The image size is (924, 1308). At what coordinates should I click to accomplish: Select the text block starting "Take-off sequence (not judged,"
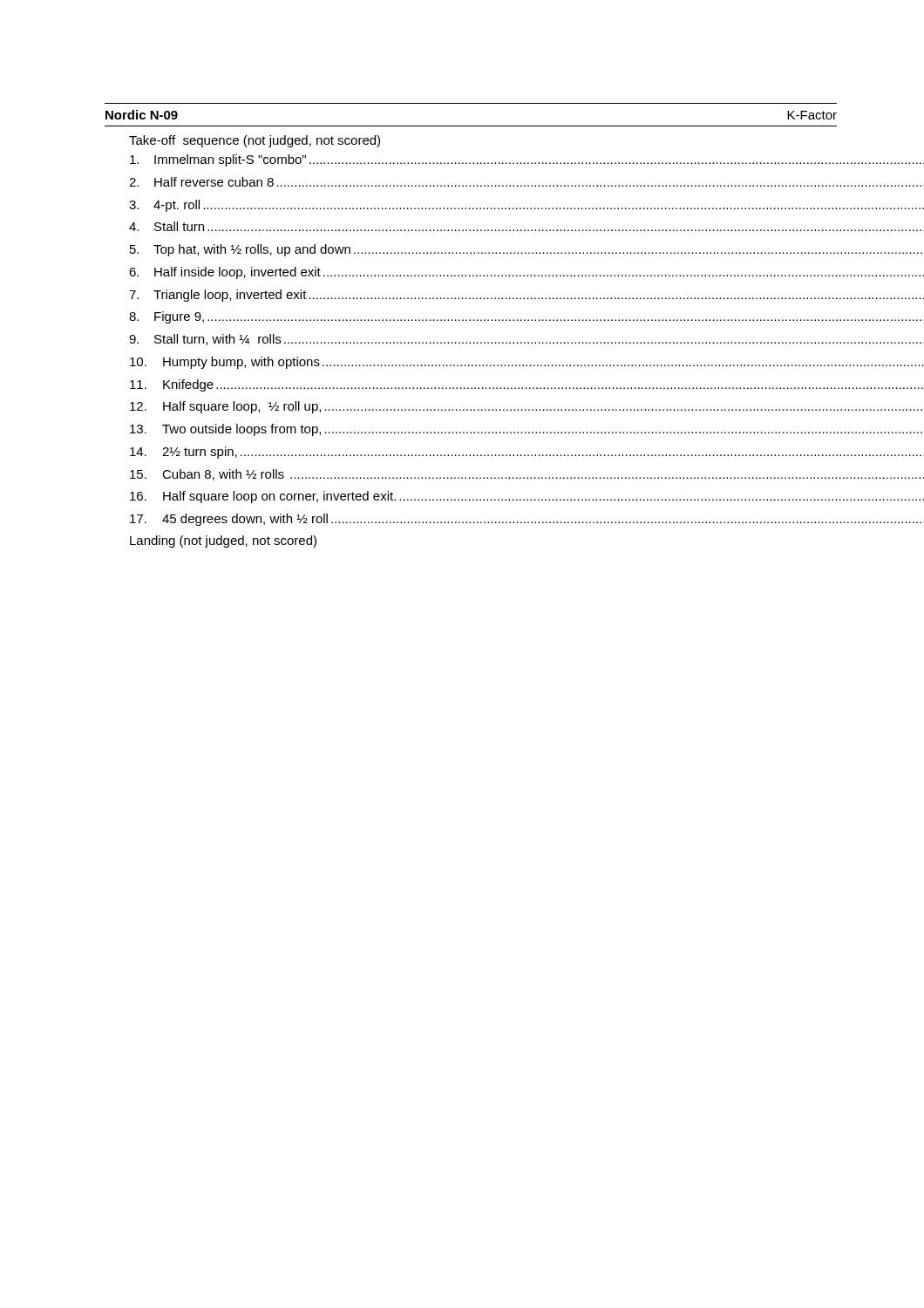[255, 140]
